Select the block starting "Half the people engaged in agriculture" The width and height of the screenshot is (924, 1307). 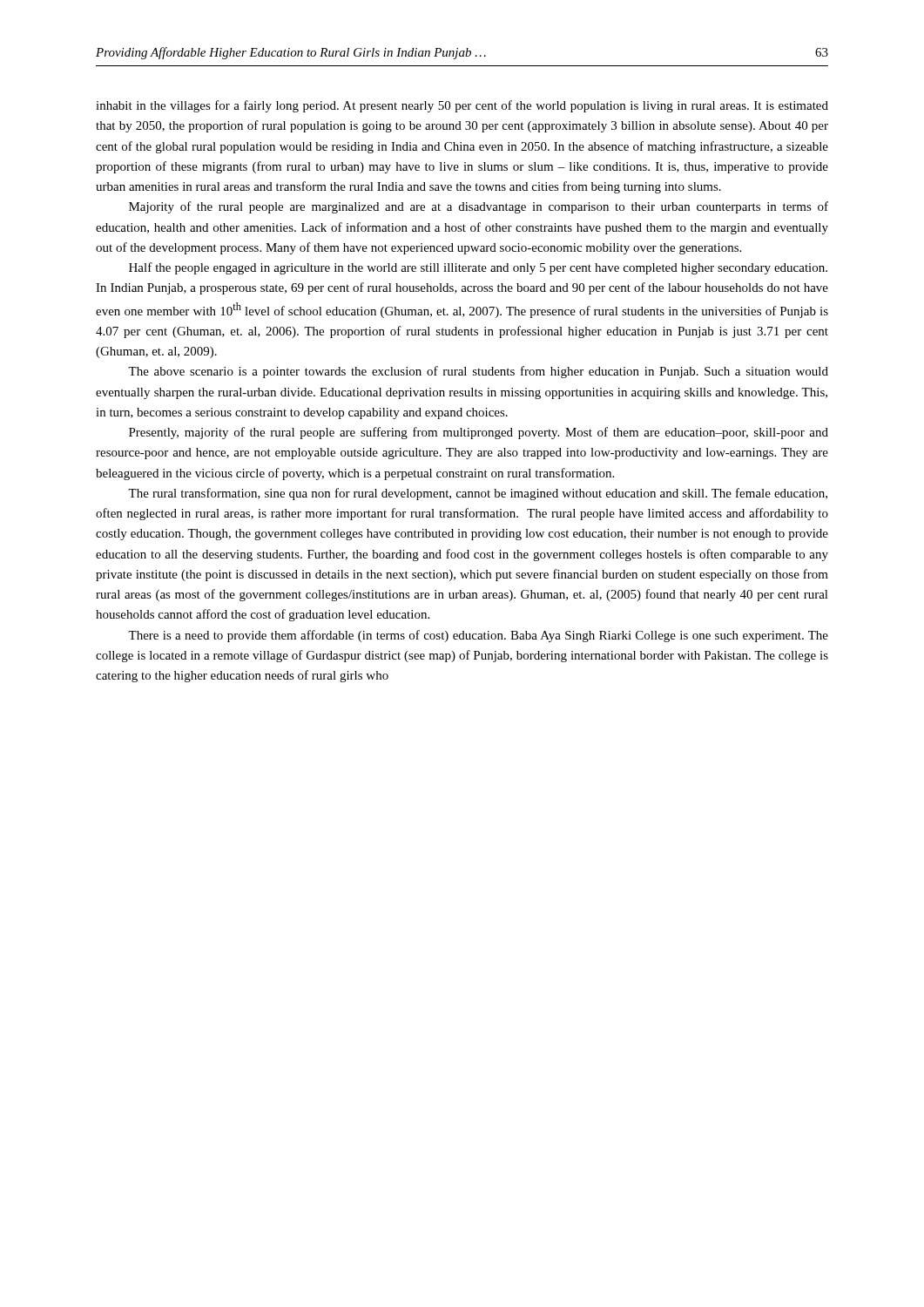tap(462, 310)
